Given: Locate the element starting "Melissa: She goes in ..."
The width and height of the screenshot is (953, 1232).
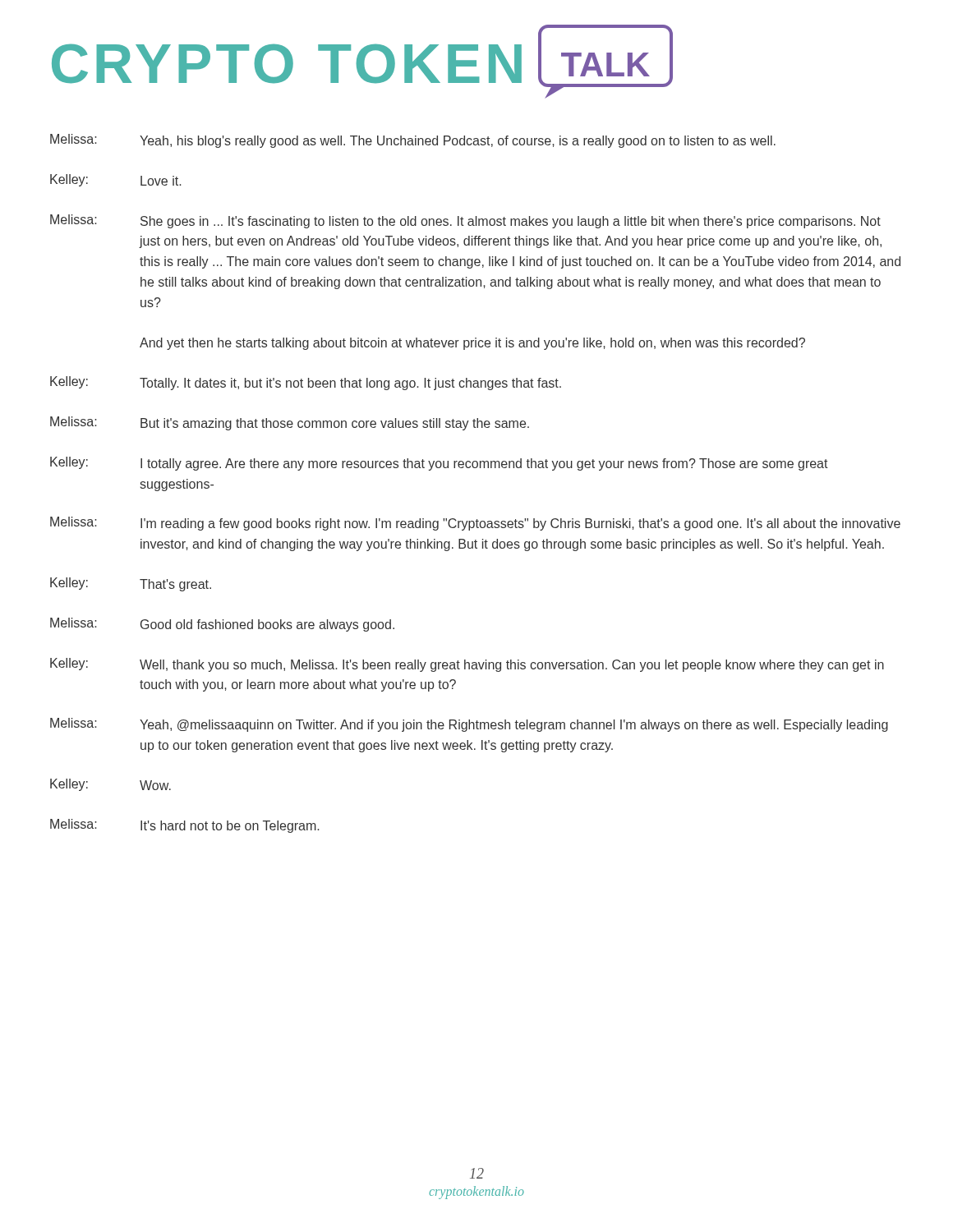Looking at the screenshot, I should pyautogui.click(x=476, y=283).
